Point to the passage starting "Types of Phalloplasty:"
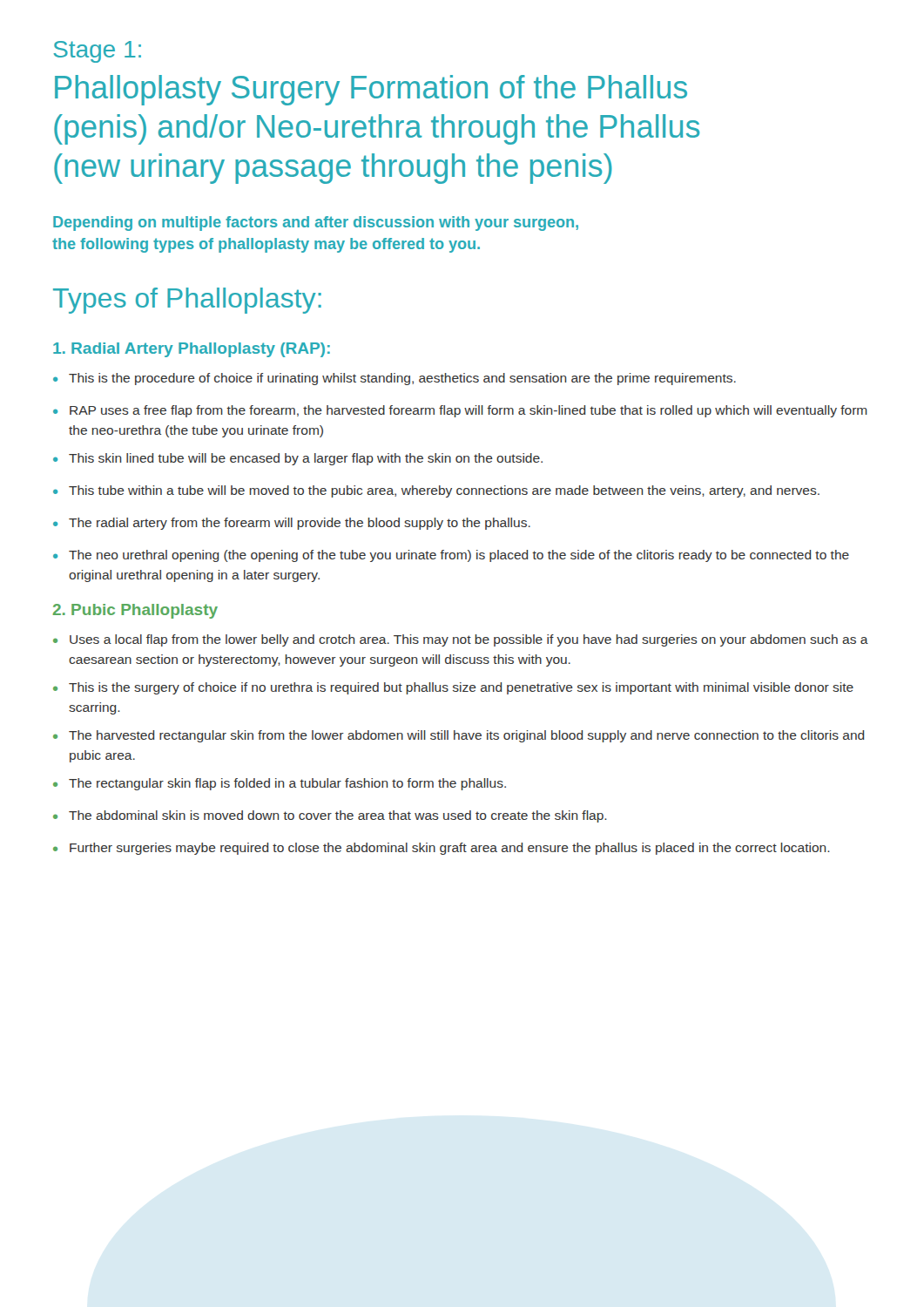The image size is (924, 1307). point(188,298)
